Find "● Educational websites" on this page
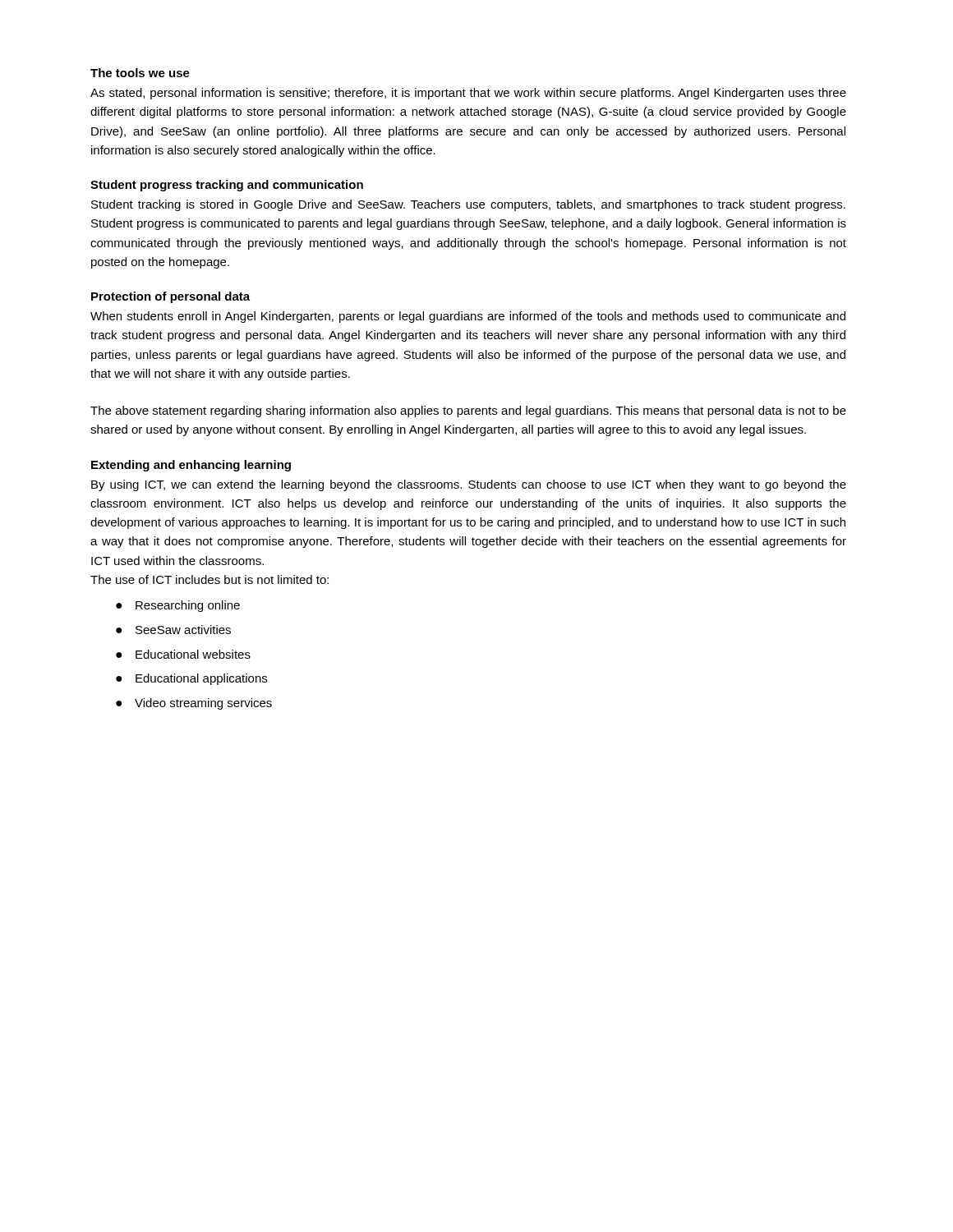Screen dimensions: 1232x953 (183, 654)
